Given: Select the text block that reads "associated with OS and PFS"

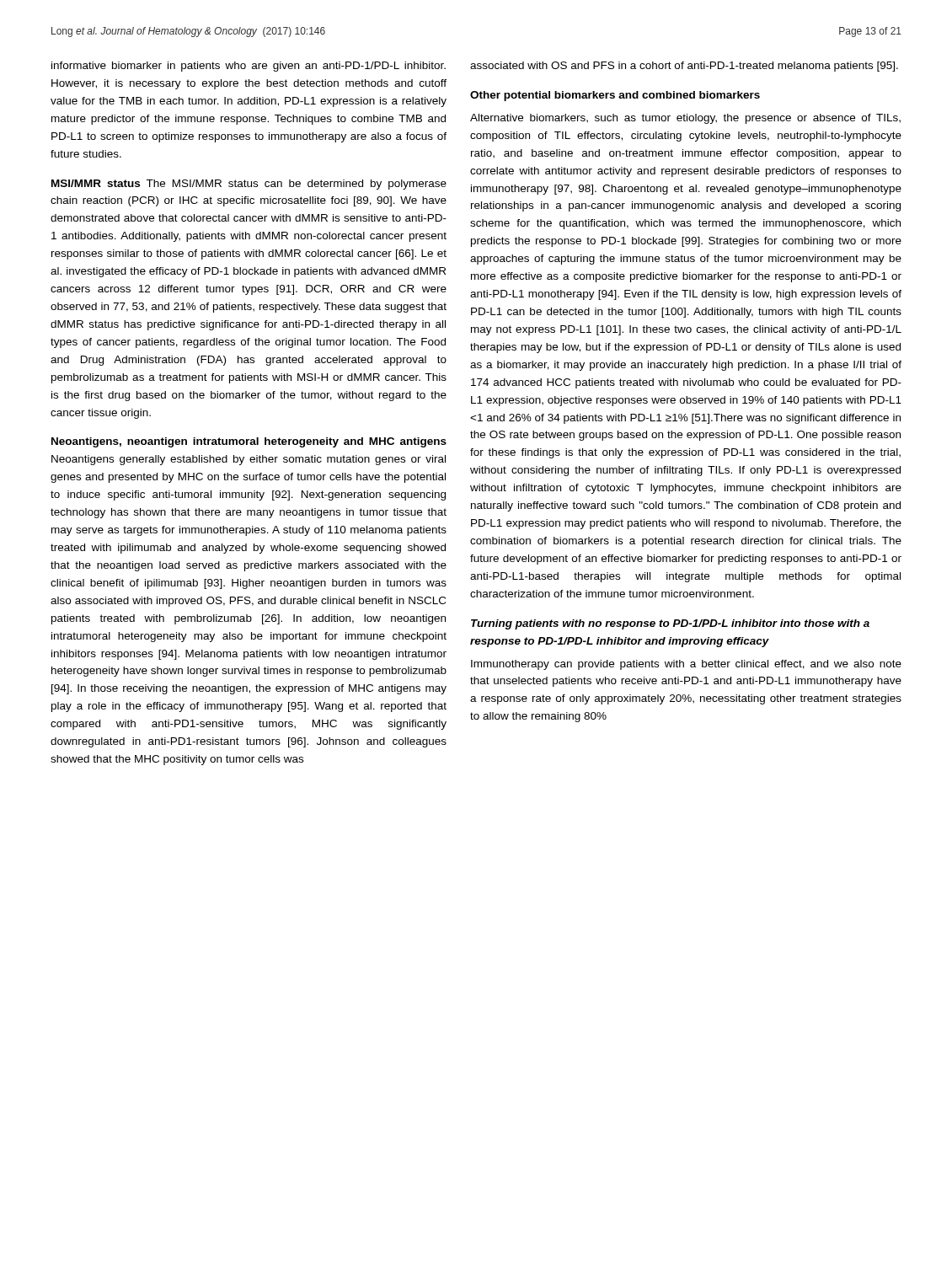Looking at the screenshot, I should [686, 66].
